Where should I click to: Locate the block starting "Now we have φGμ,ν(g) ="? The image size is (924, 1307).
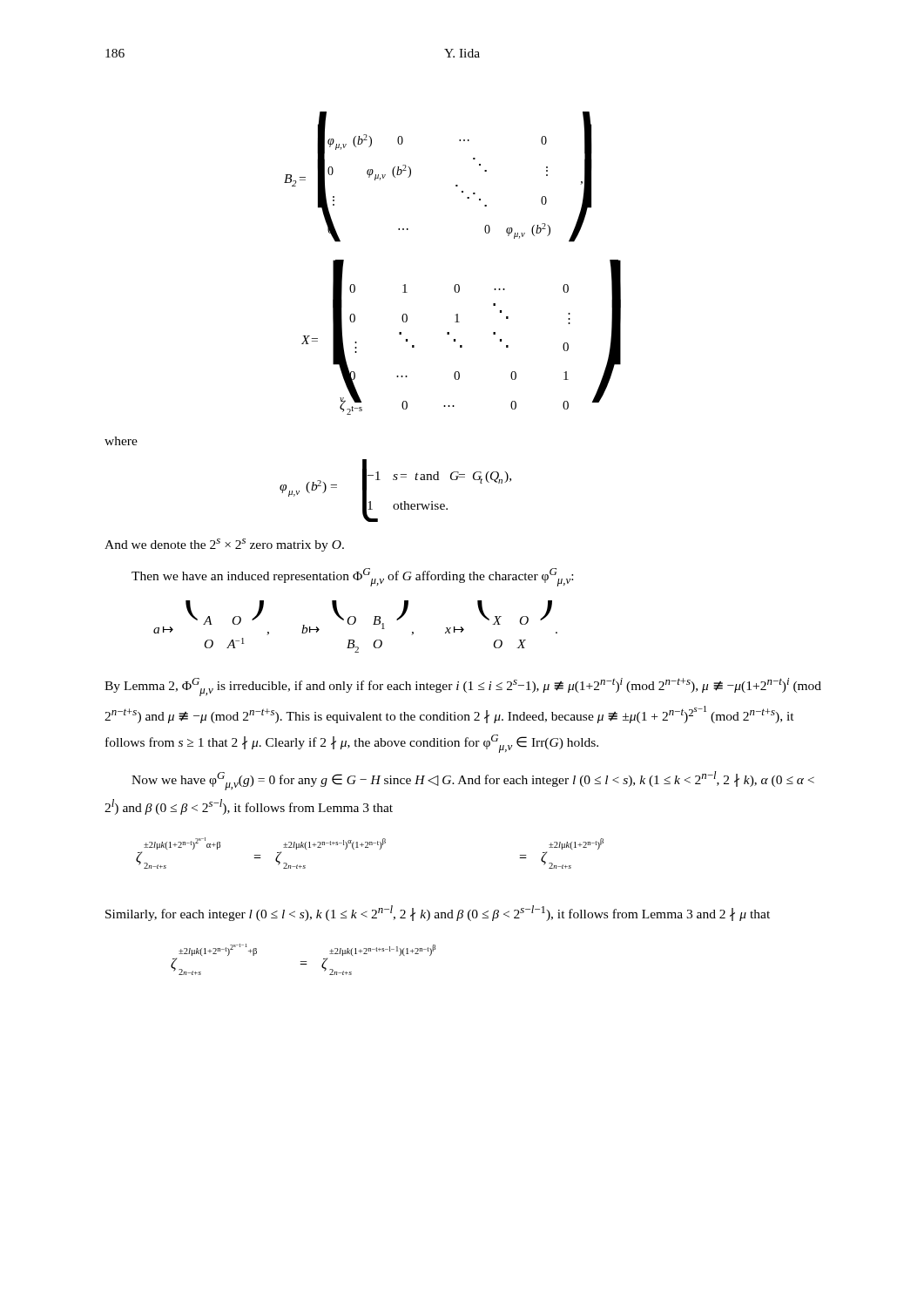[460, 792]
